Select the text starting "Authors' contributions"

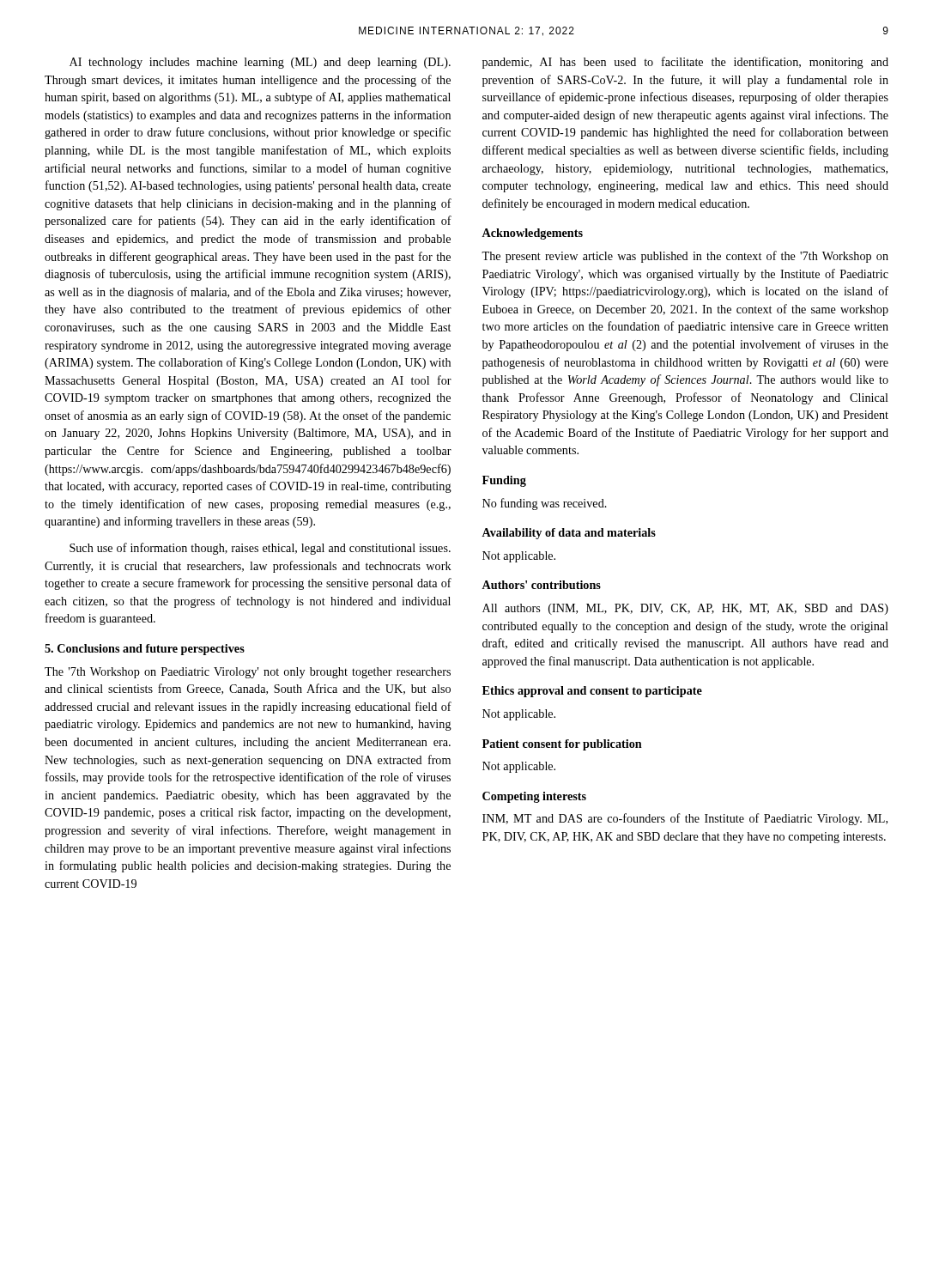[x=541, y=585]
